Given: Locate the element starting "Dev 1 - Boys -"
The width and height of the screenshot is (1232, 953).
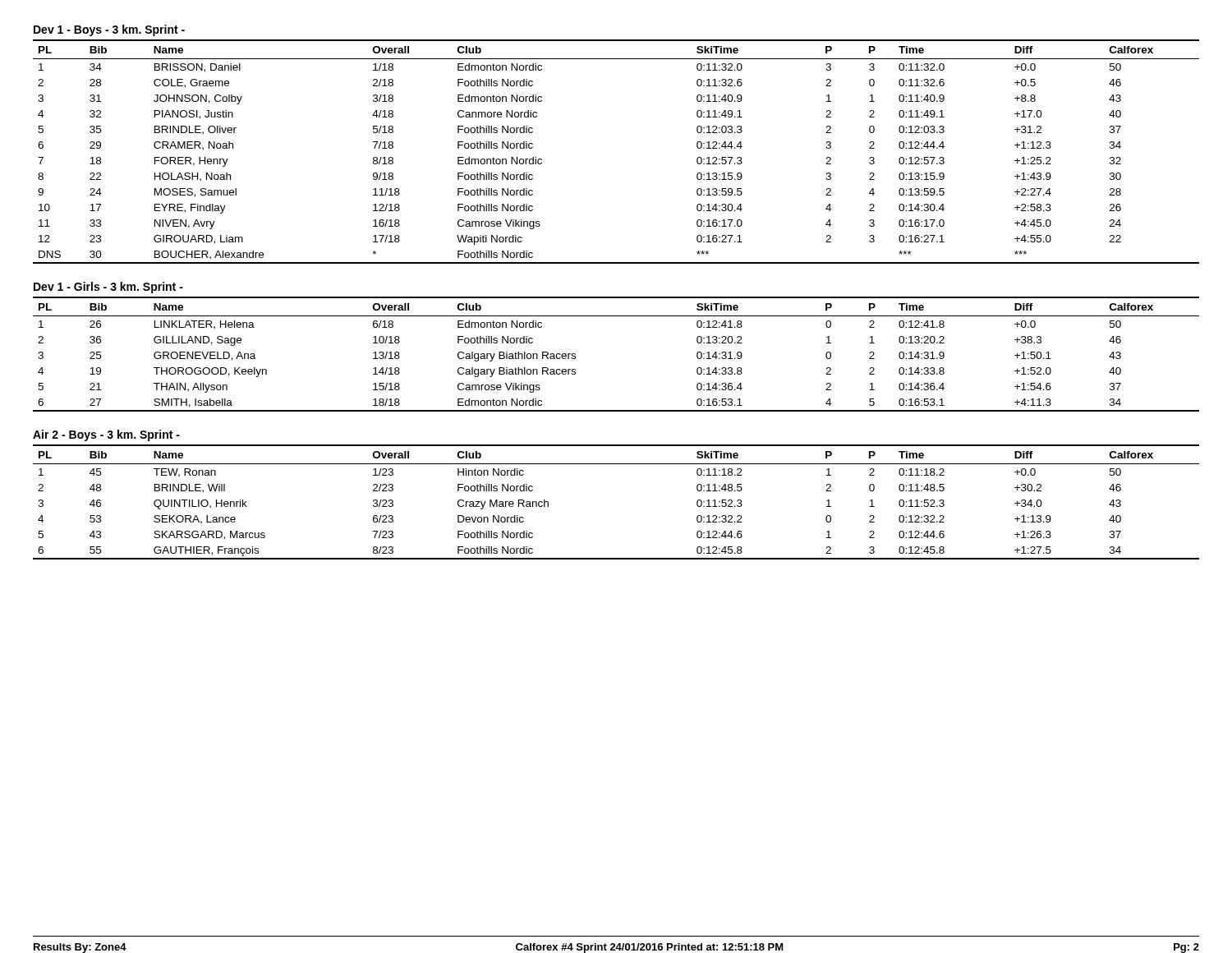Looking at the screenshot, I should 109,30.
